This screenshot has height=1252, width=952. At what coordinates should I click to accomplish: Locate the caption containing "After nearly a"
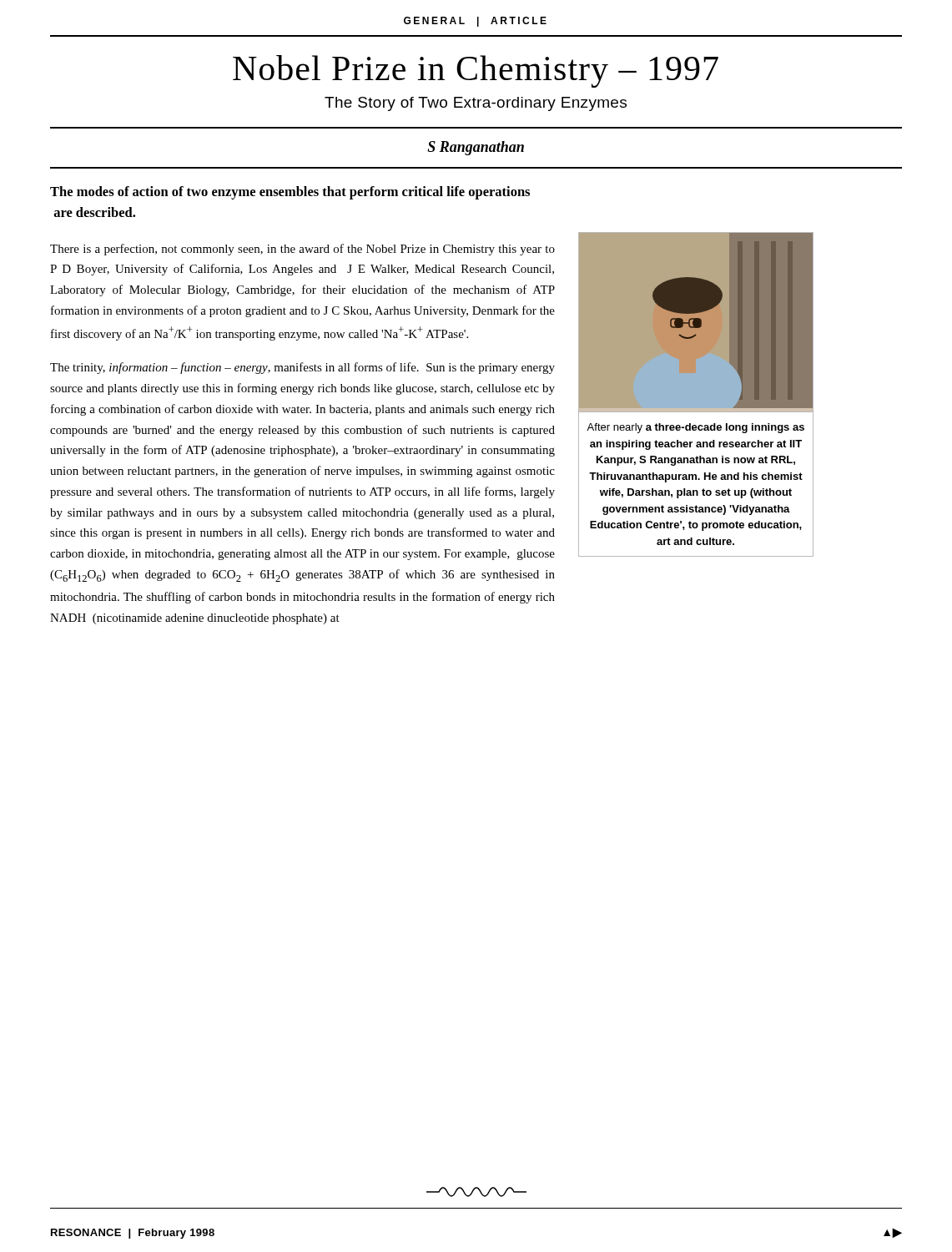tap(696, 484)
